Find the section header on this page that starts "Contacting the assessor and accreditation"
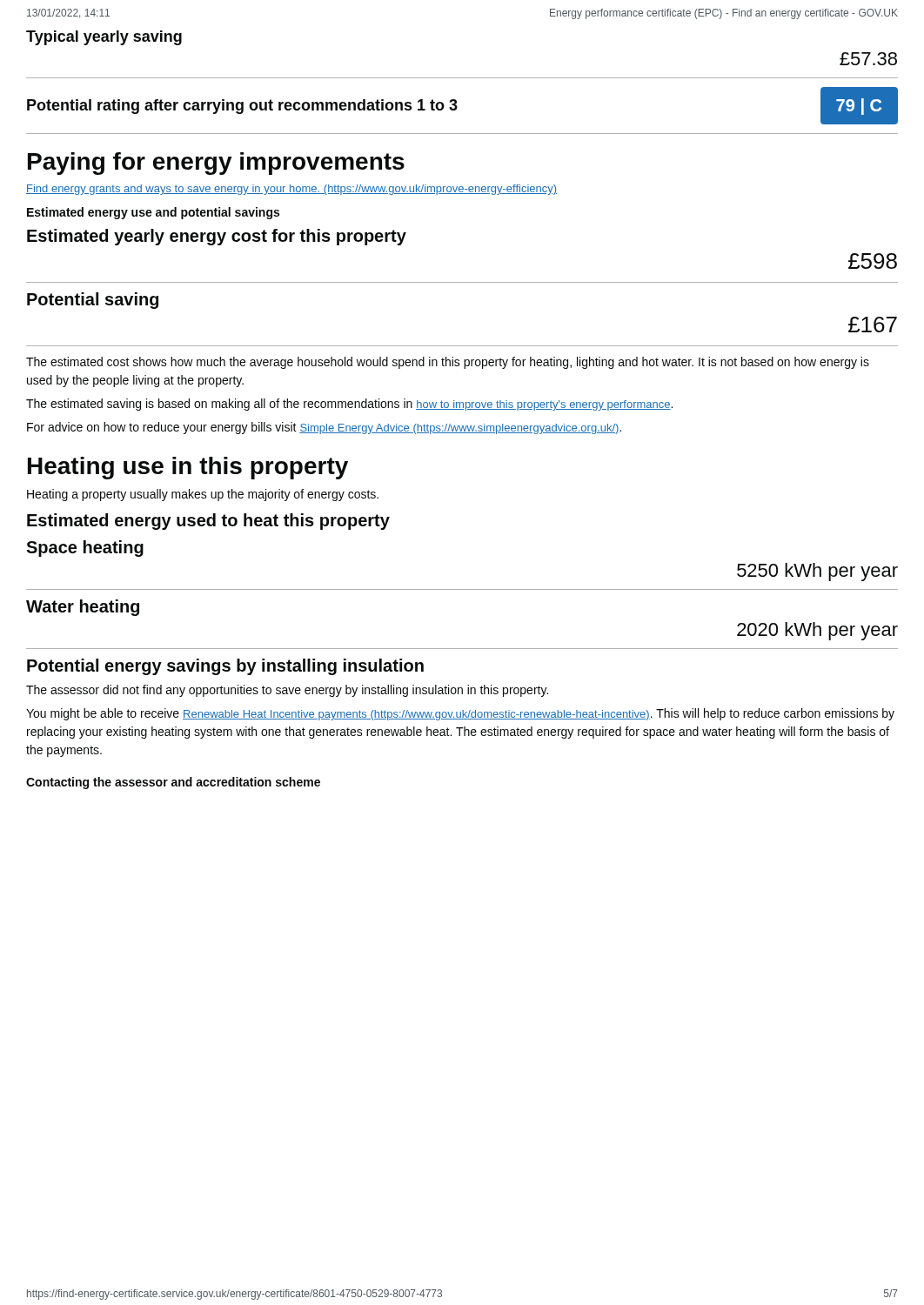 pos(173,783)
